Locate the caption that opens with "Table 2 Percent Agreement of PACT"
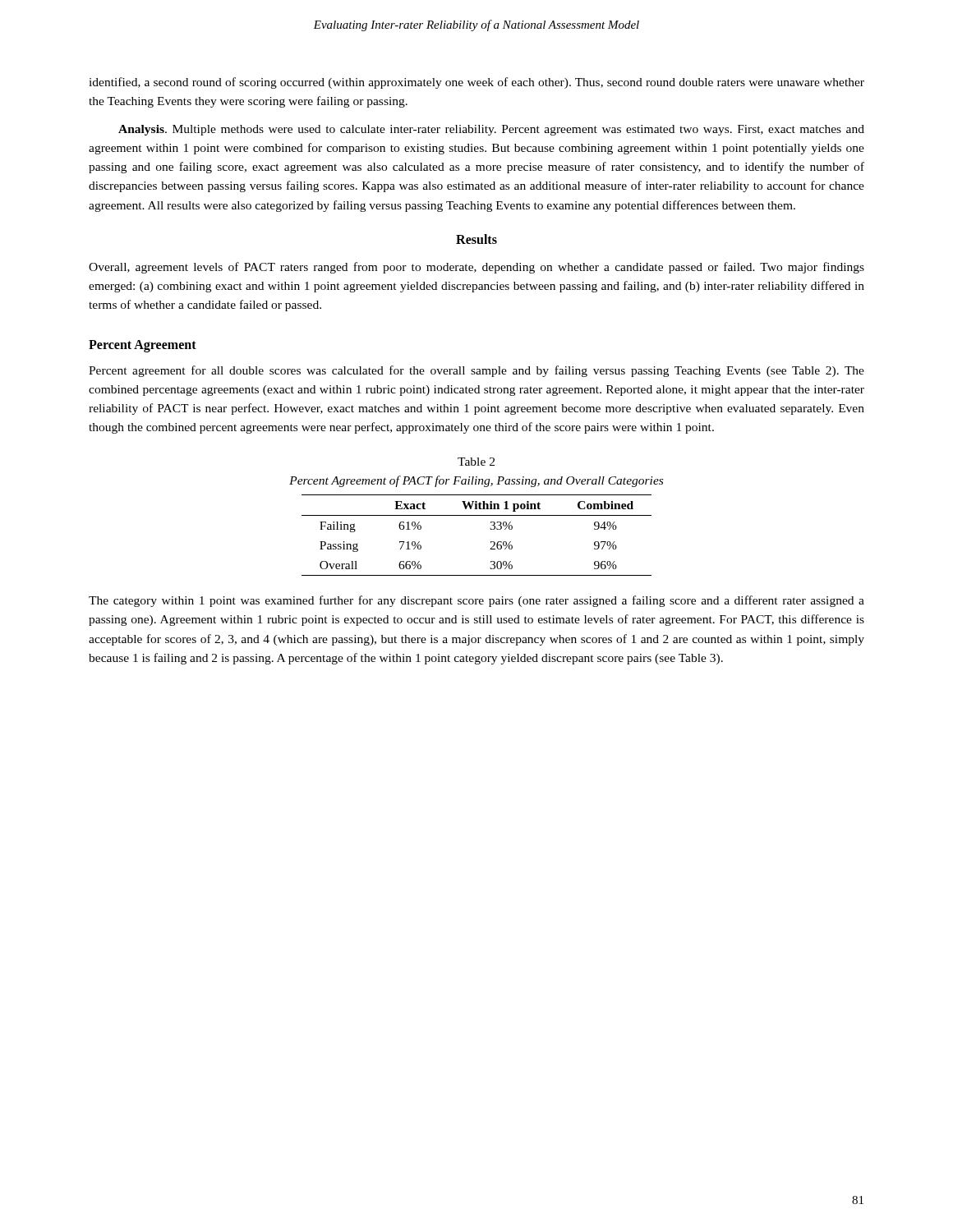The width and height of the screenshot is (953, 1232). [x=476, y=470]
